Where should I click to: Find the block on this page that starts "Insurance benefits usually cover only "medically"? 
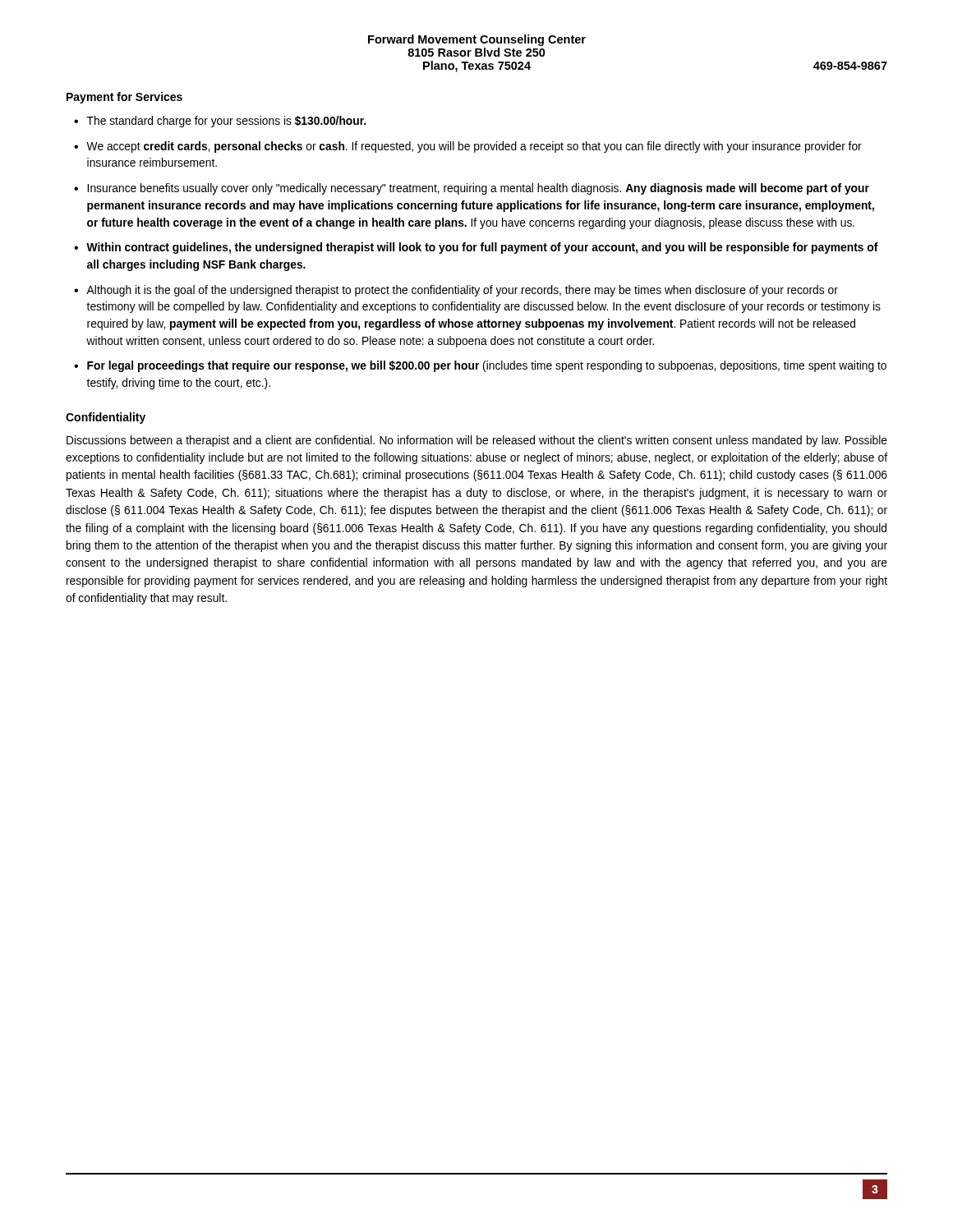point(487,206)
